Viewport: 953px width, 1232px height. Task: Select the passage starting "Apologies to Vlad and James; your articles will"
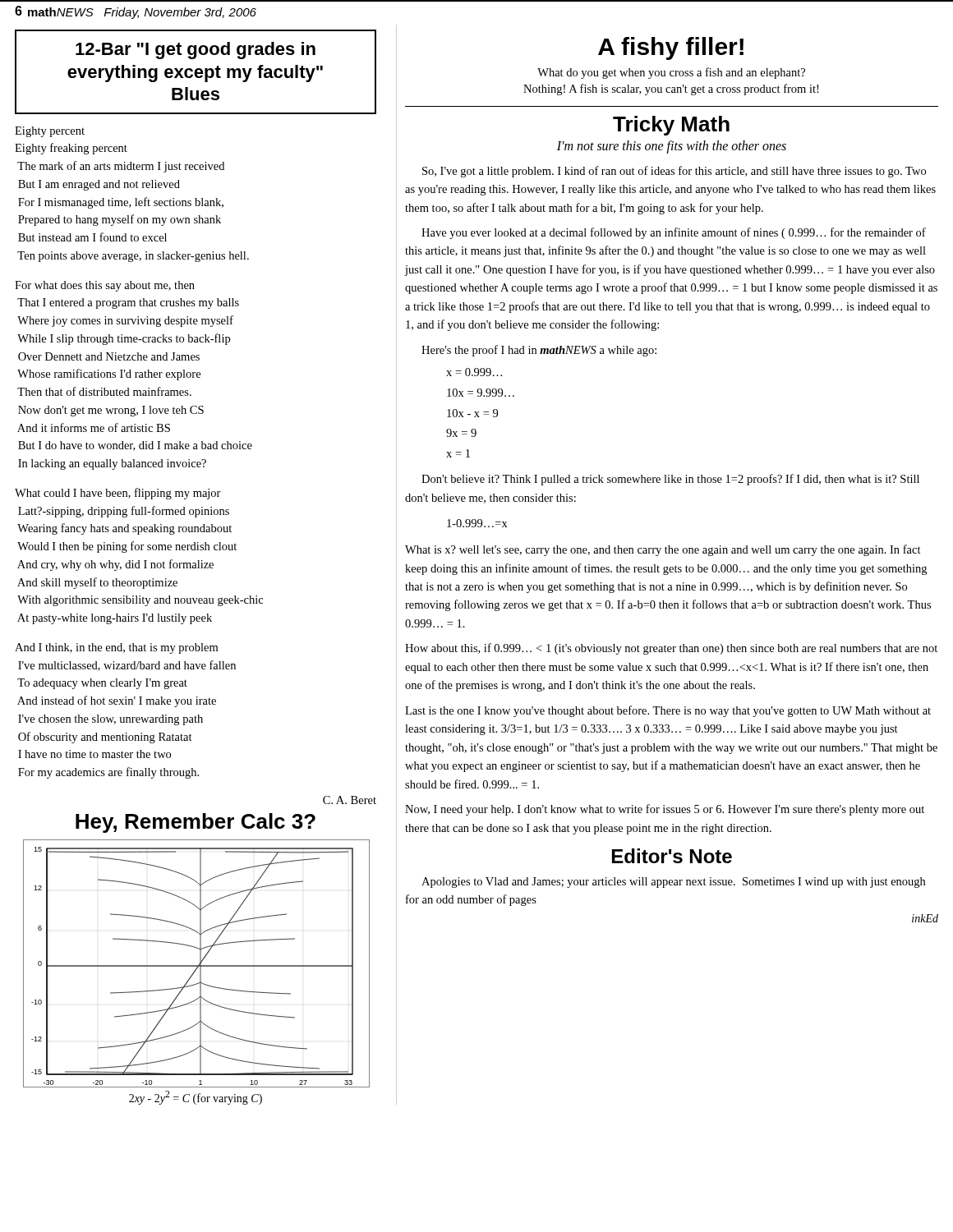[x=665, y=890]
